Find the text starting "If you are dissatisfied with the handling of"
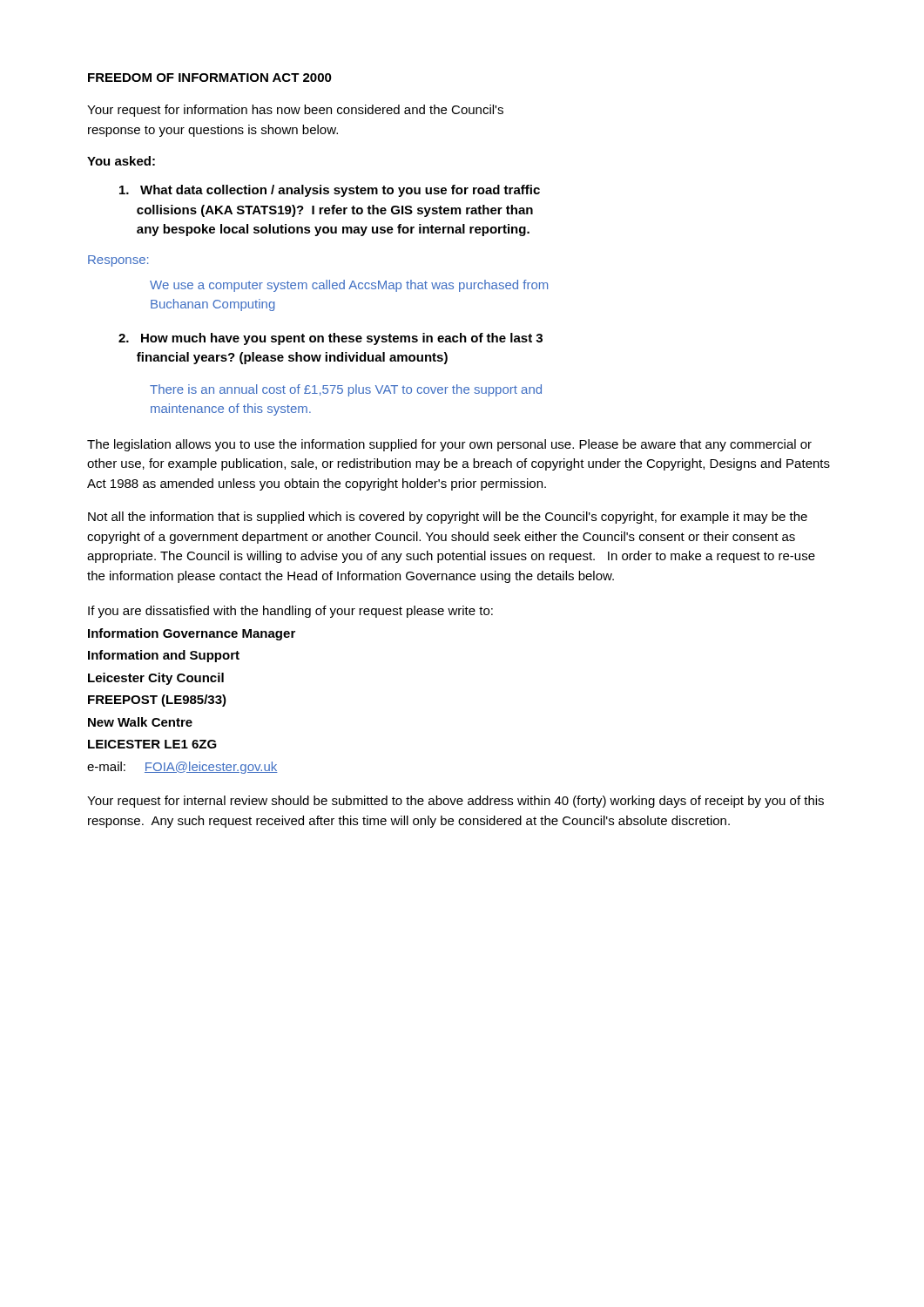Screen dimensions: 1307x924 (290, 612)
